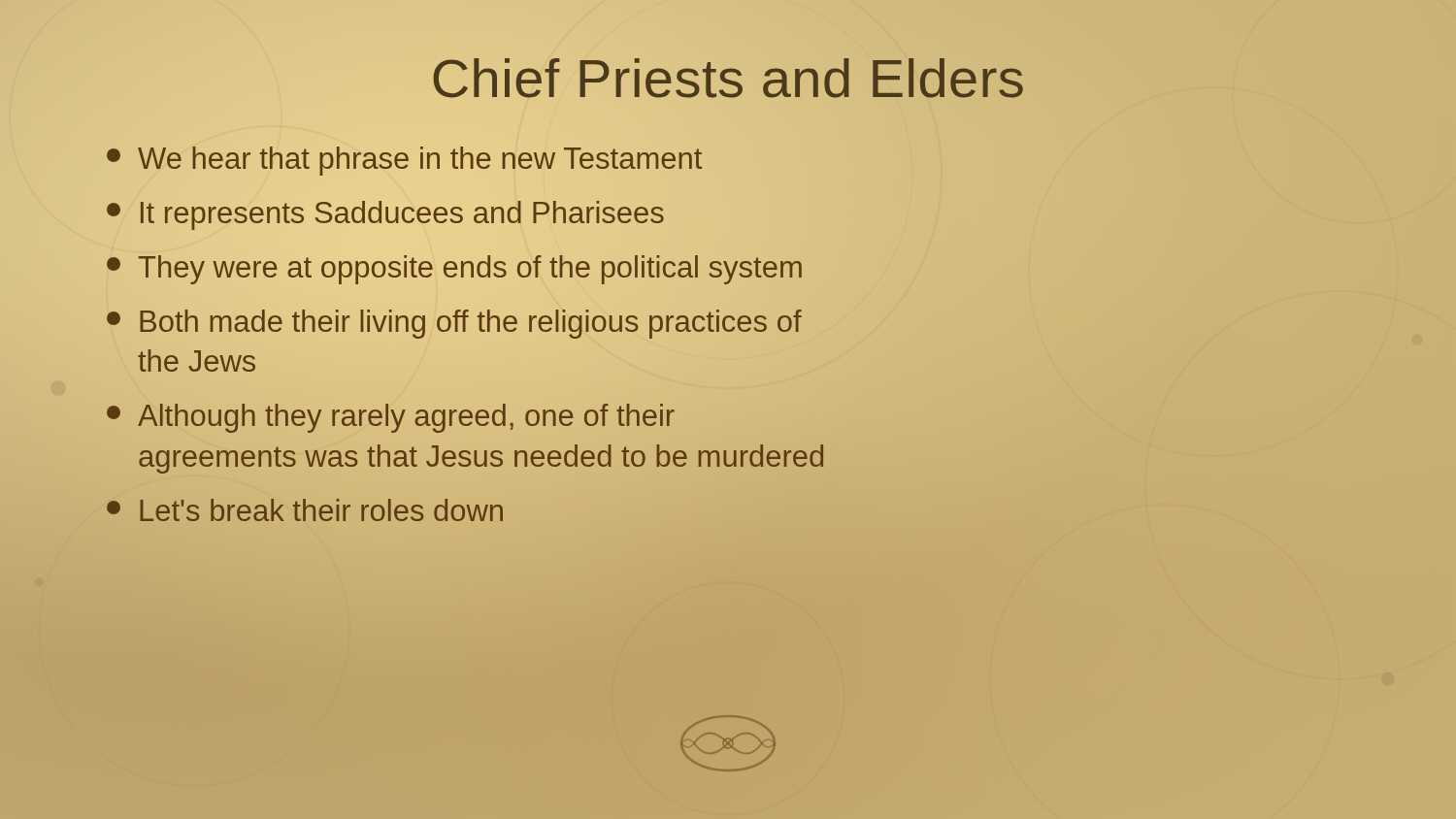
Task: Point to the element starting "We hear that phrase in the new"
Action: [x=404, y=161]
